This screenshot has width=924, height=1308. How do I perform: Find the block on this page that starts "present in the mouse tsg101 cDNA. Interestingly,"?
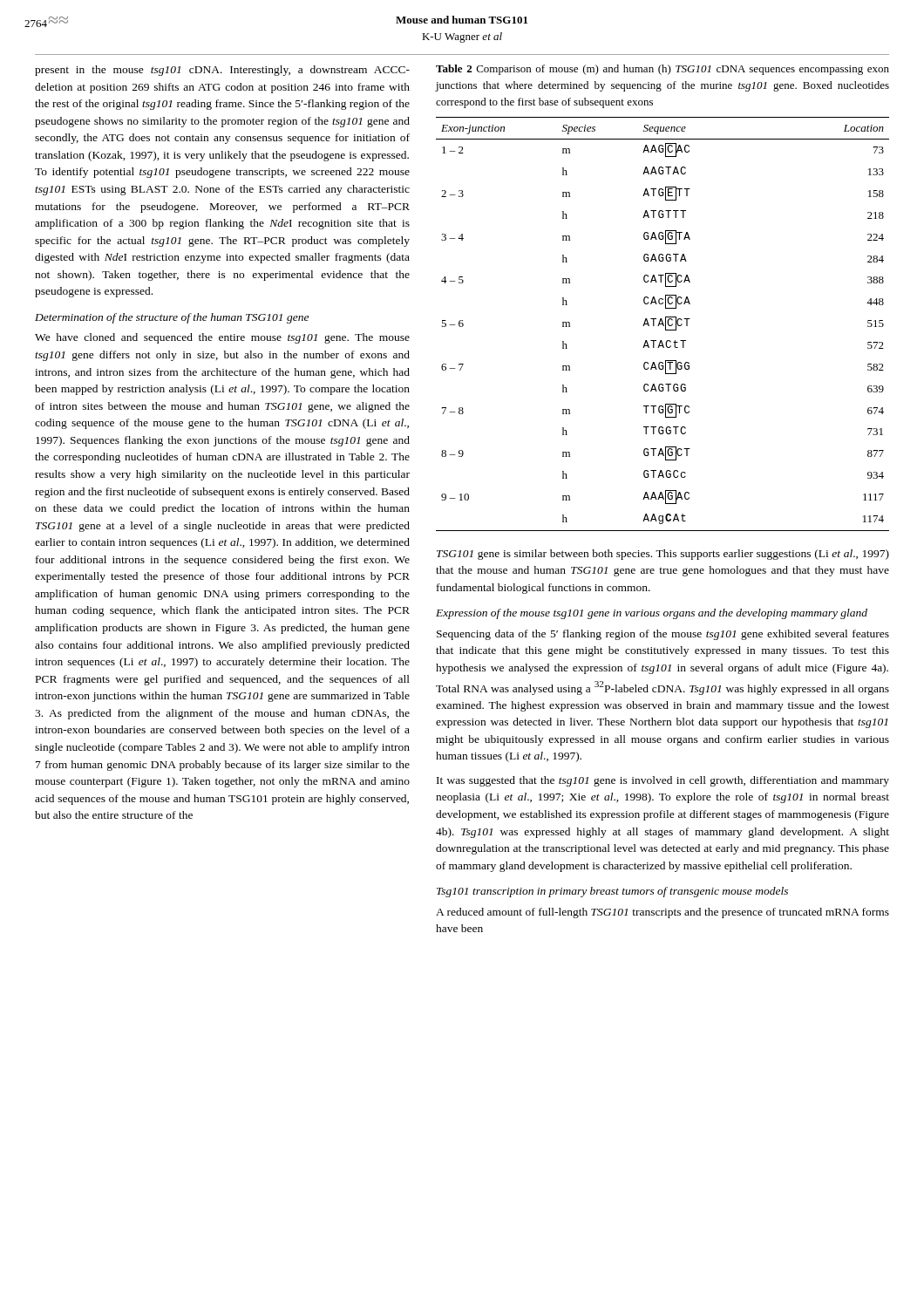point(222,180)
